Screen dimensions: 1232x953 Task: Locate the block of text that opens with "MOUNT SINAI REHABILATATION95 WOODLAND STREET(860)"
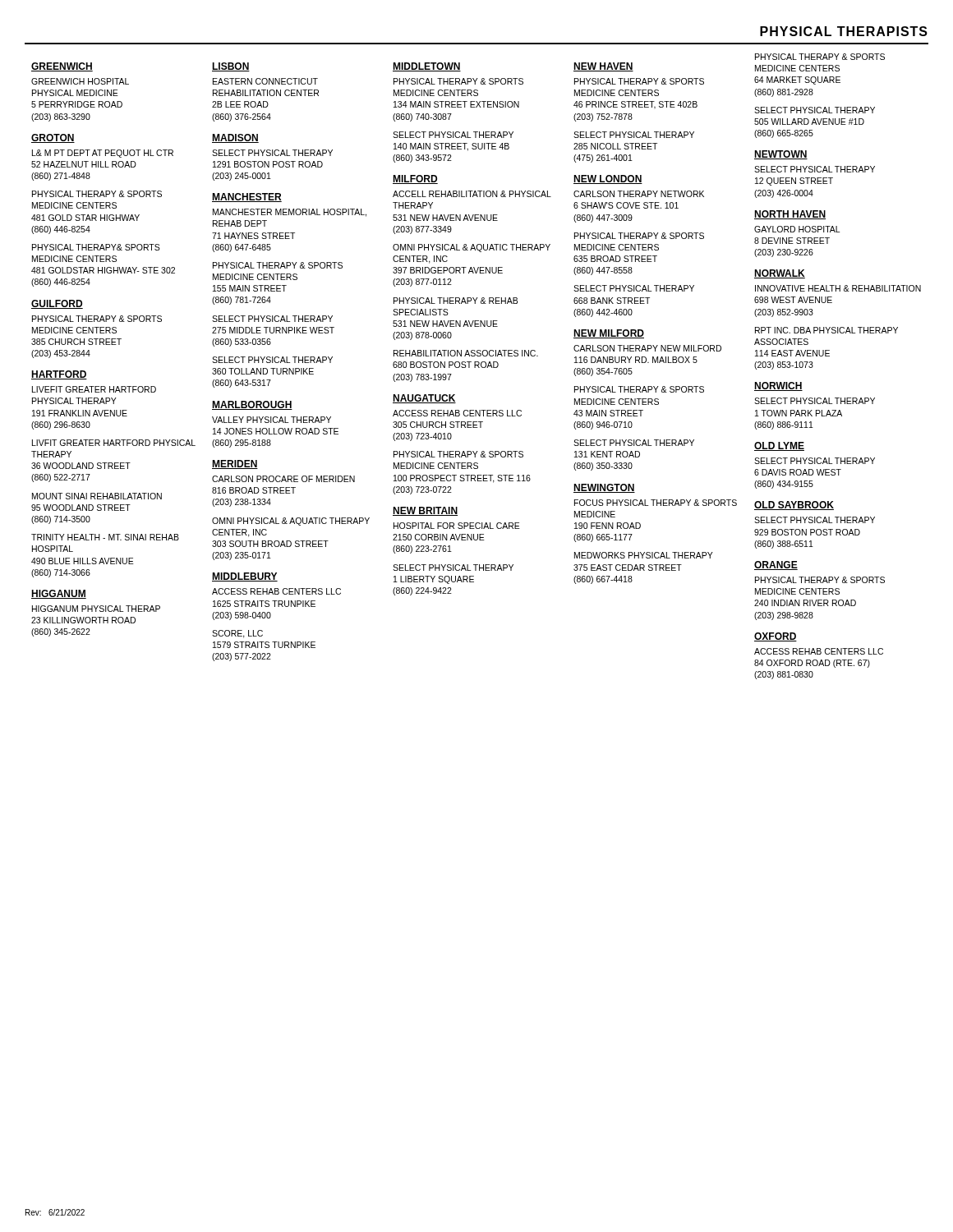coord(97,507)
